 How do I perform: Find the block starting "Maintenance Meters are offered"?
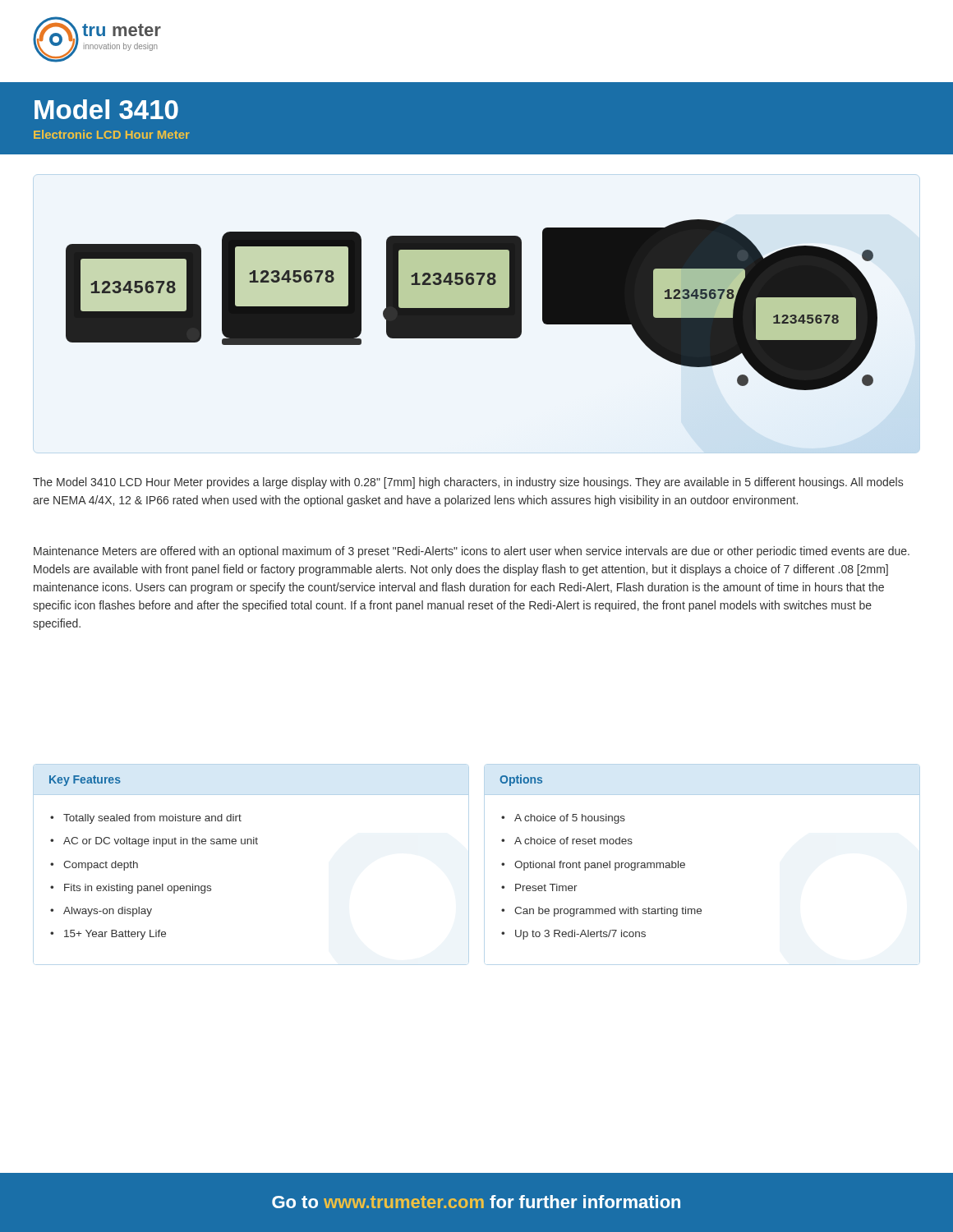coord(476,587)
